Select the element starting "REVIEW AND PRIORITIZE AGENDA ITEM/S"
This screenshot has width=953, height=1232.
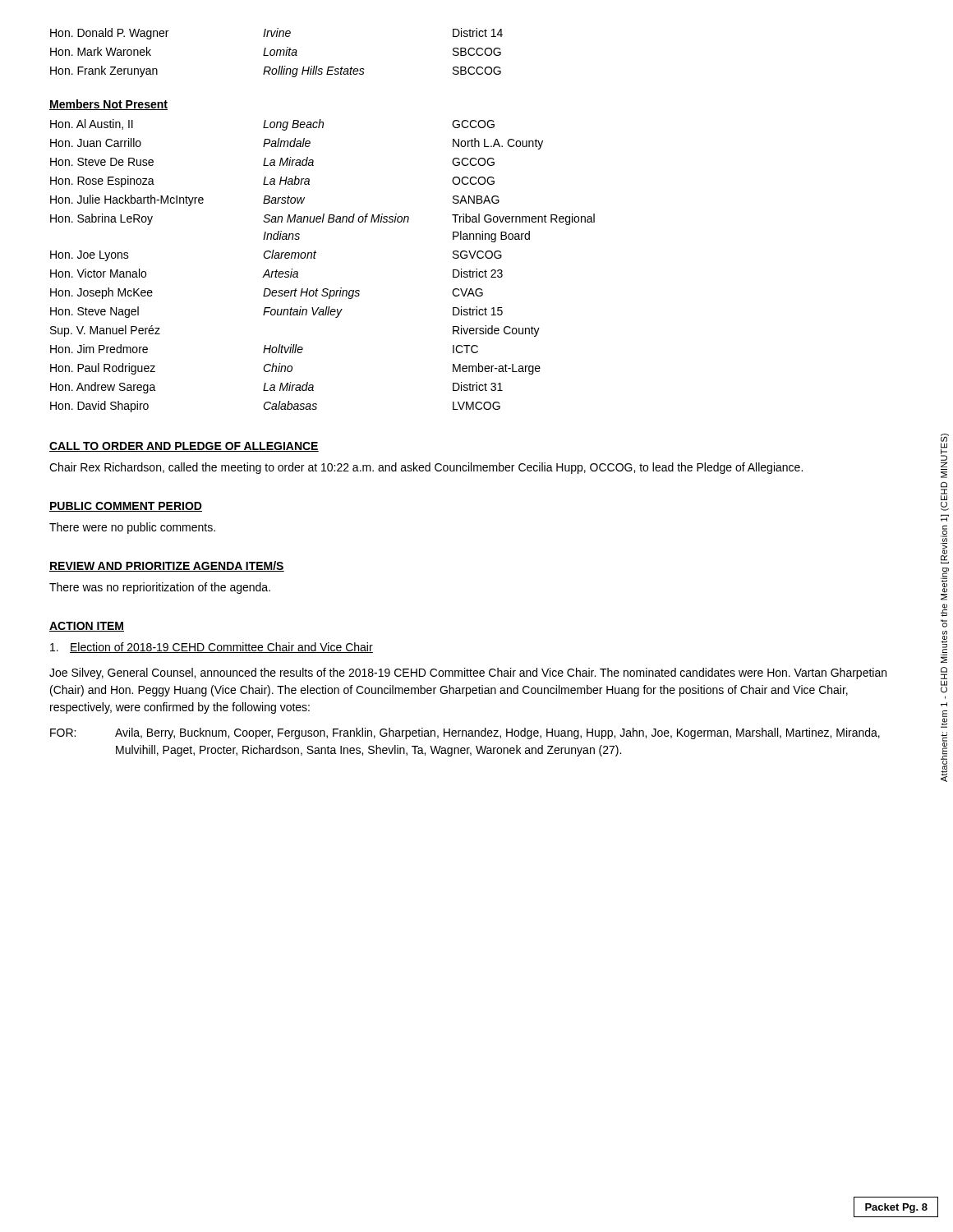pyautogui.click(x=167, y=566)
